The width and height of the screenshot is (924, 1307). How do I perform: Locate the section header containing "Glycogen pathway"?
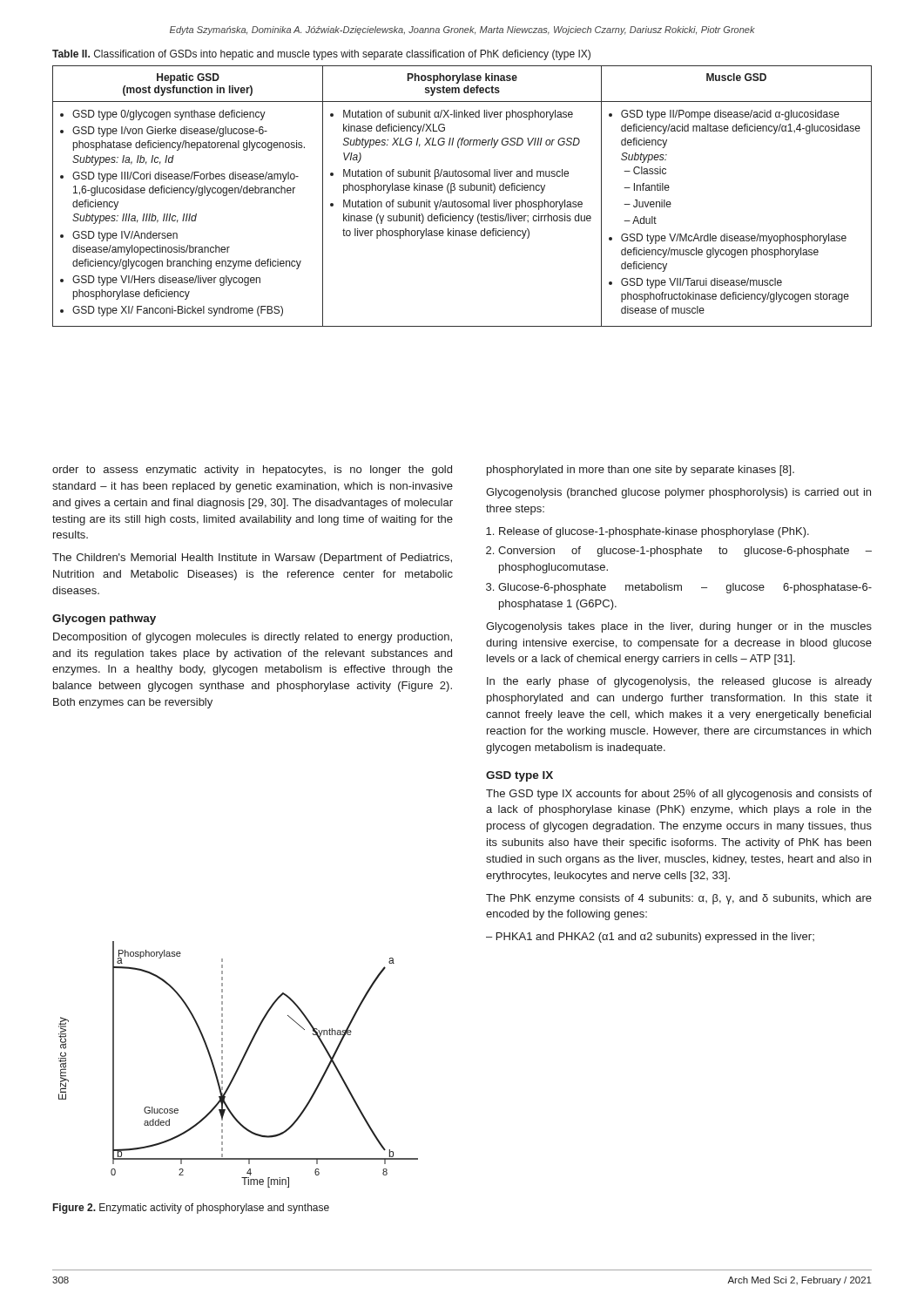click(x=104, y=618)
